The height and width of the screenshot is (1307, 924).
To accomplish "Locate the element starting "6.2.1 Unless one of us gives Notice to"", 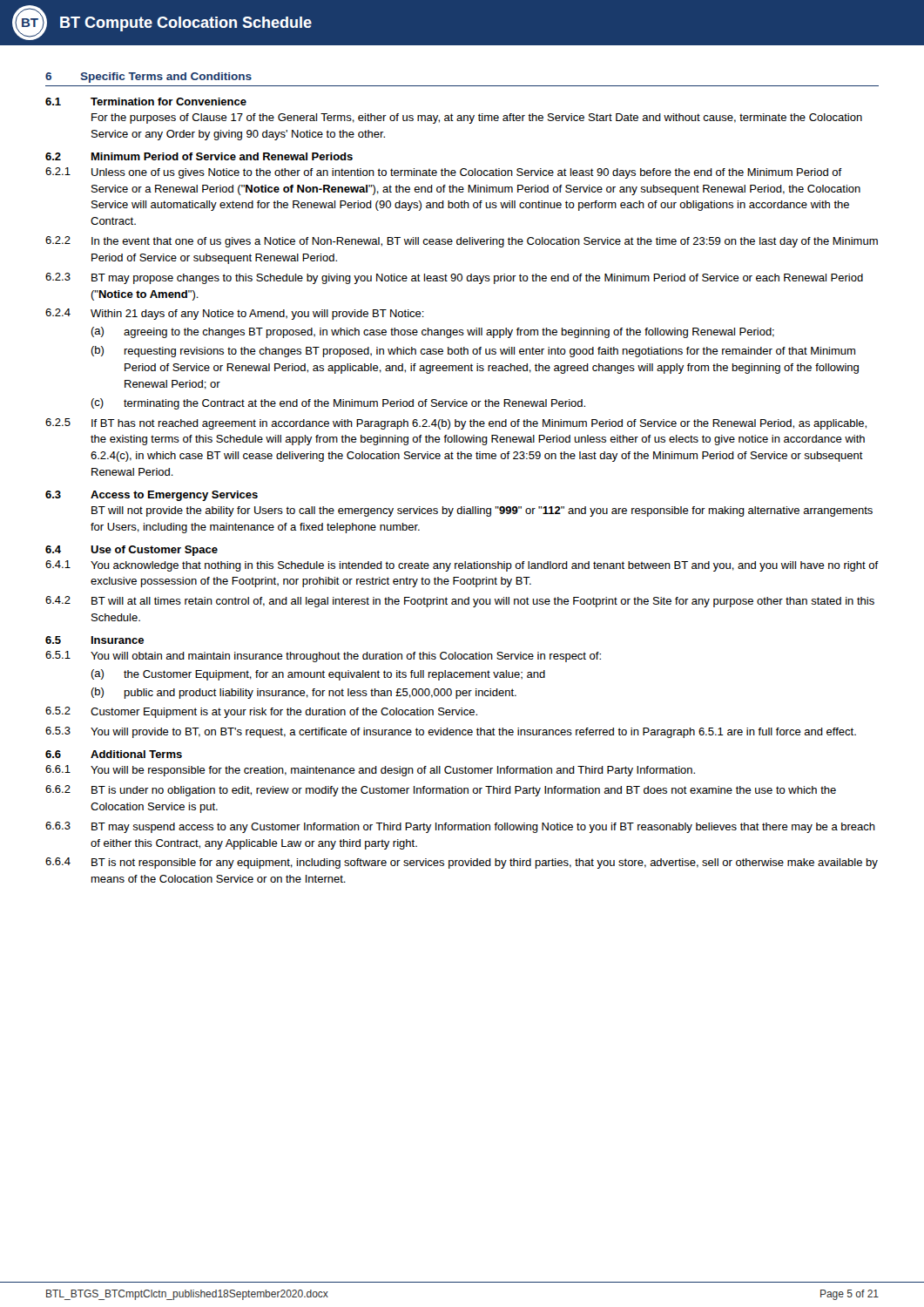I will pos(462,197).
